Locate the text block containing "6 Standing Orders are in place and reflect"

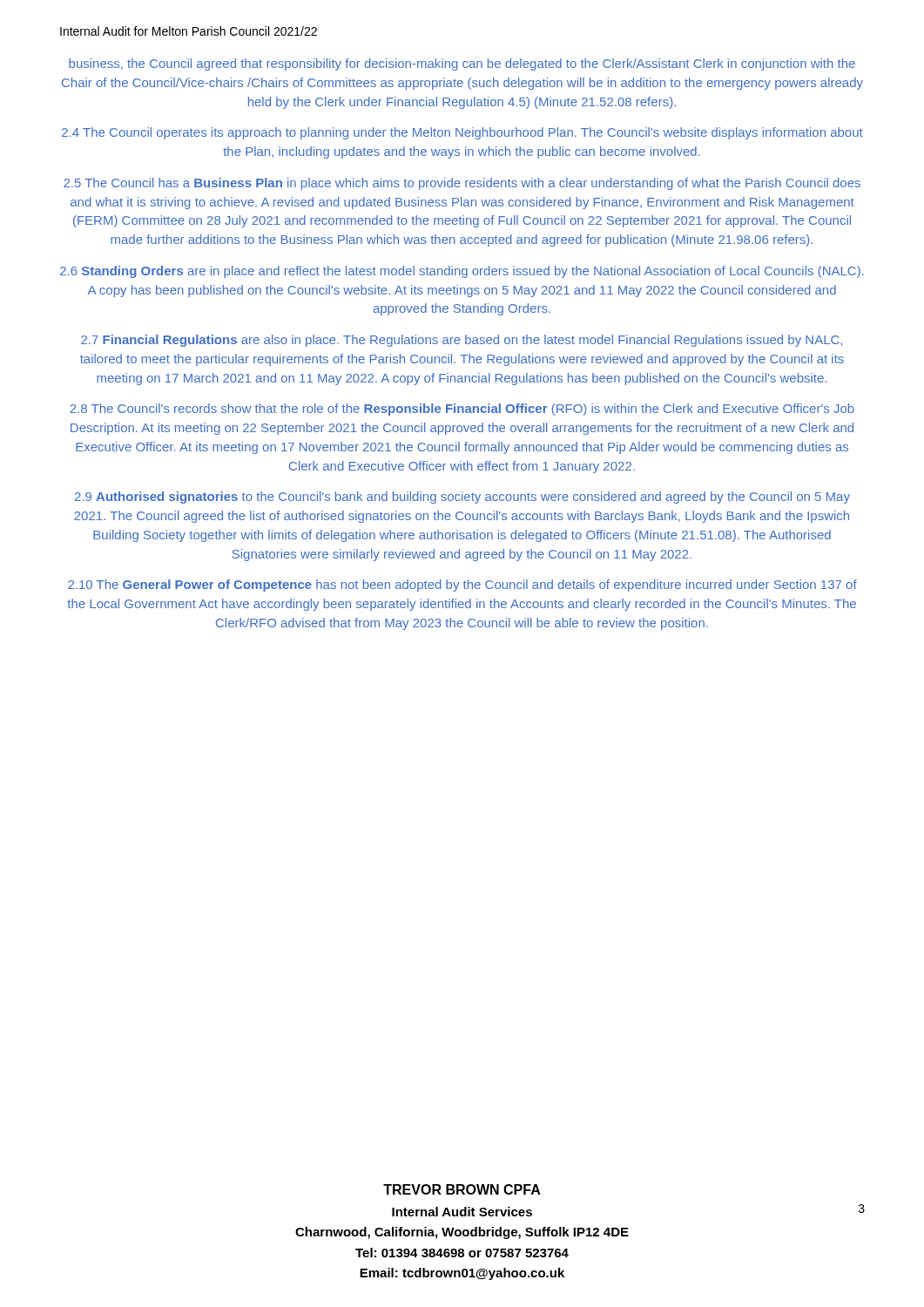[x=462, y=289]
